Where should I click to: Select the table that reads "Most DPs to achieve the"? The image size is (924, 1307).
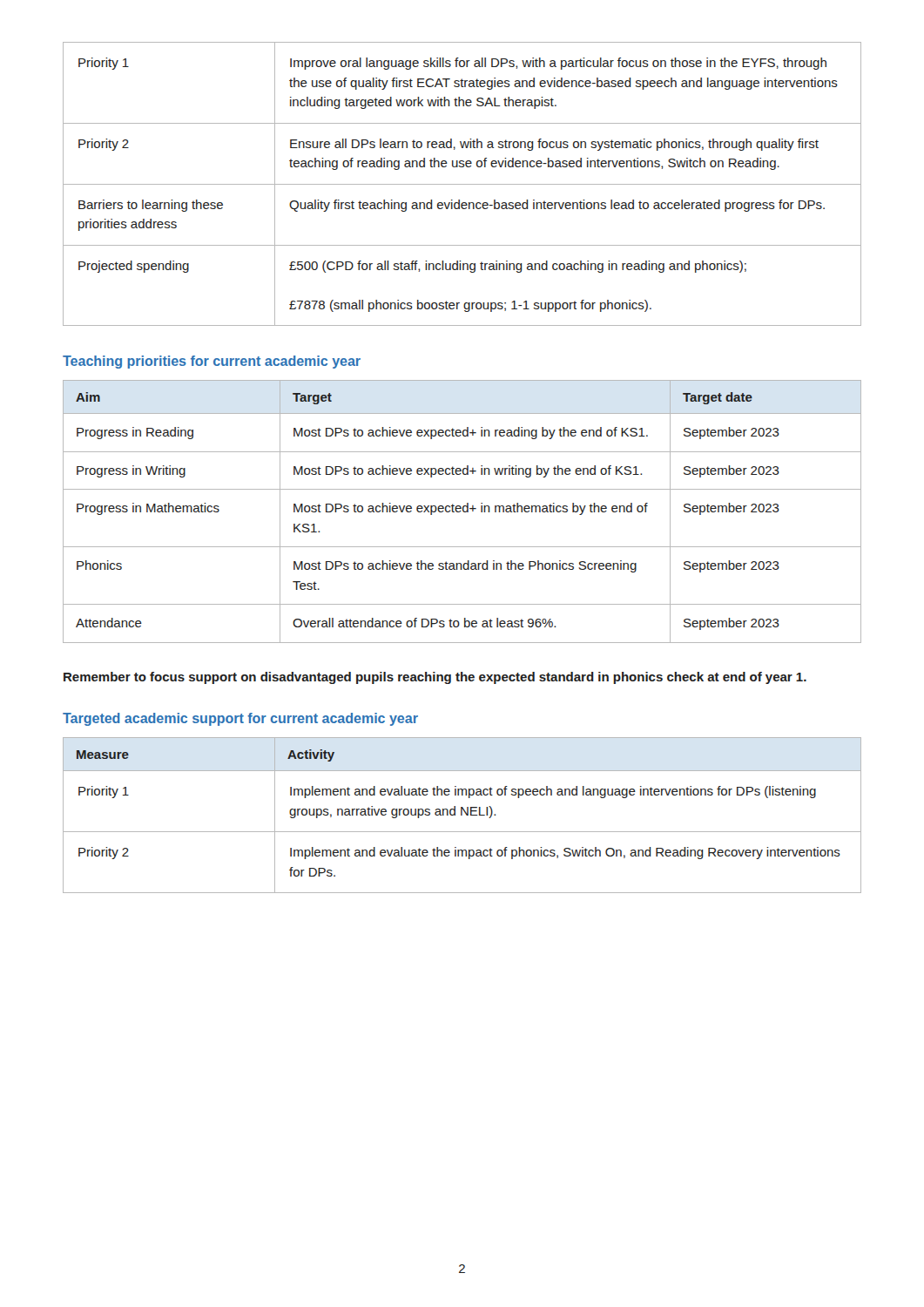pyautogui.click(x=462, y=511)
